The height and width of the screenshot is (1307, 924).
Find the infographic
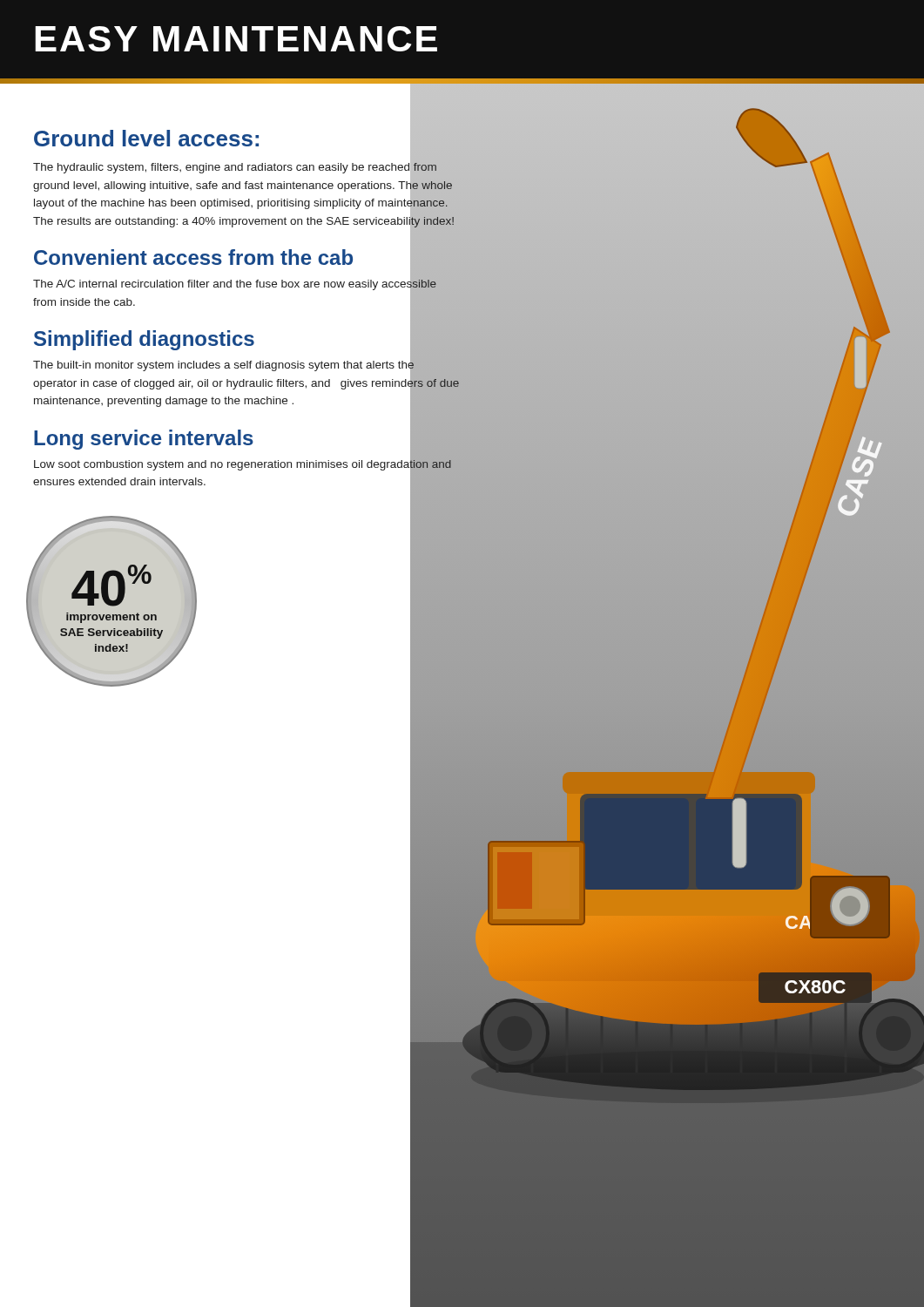click(111, 601)
